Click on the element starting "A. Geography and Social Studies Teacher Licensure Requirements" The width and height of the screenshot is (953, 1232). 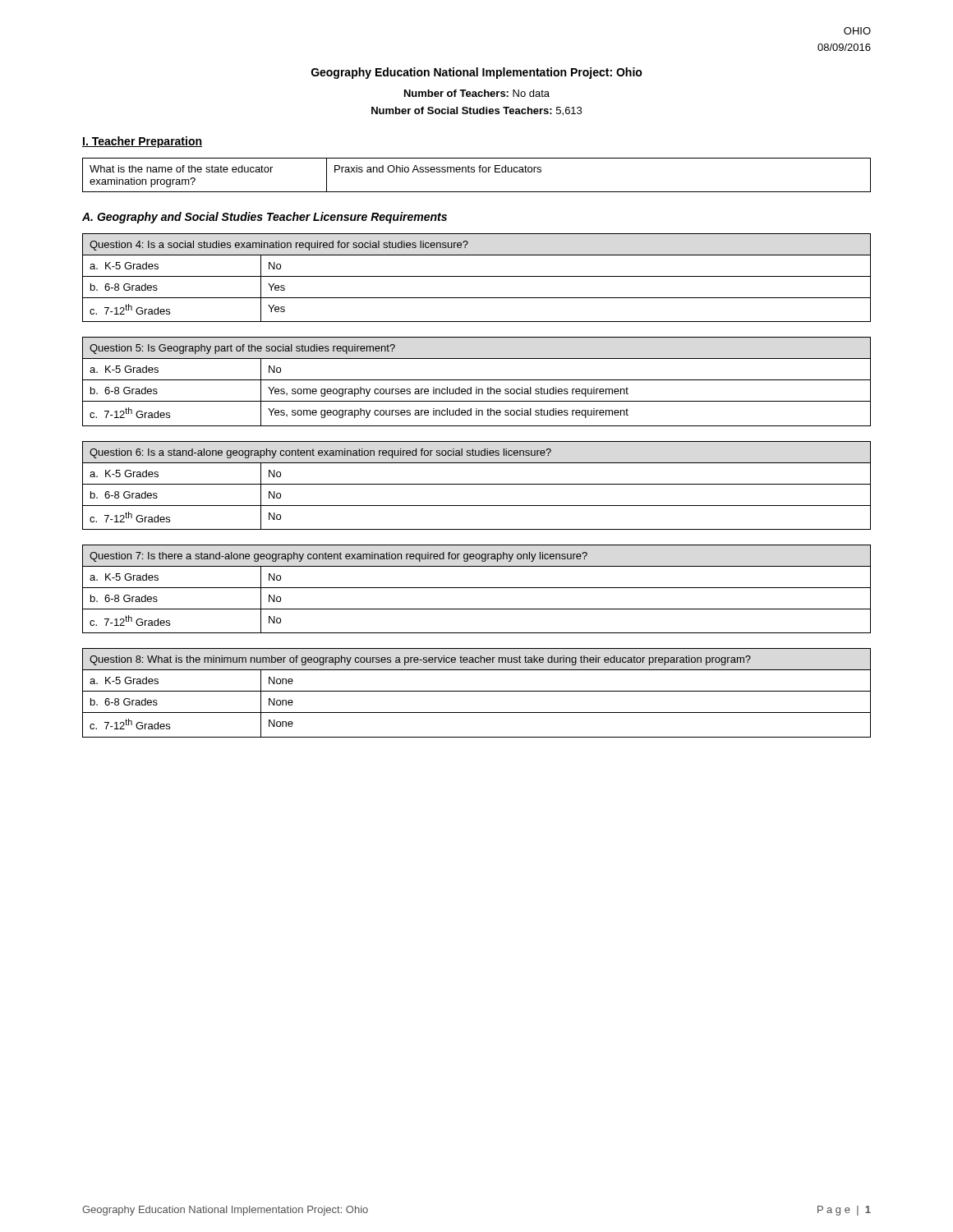[x=265, y=218]
